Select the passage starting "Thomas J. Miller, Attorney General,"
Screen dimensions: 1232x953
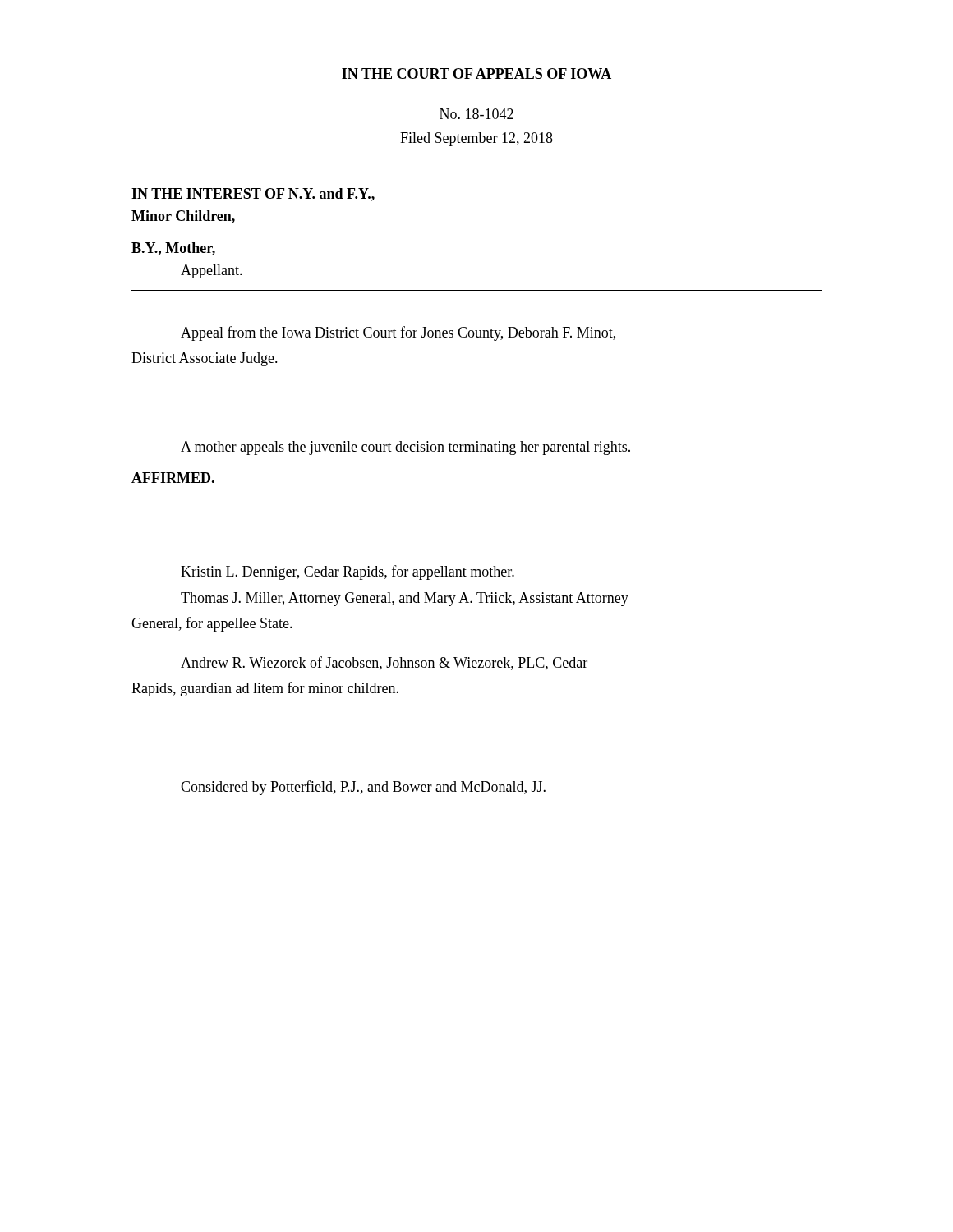point(405,598)
